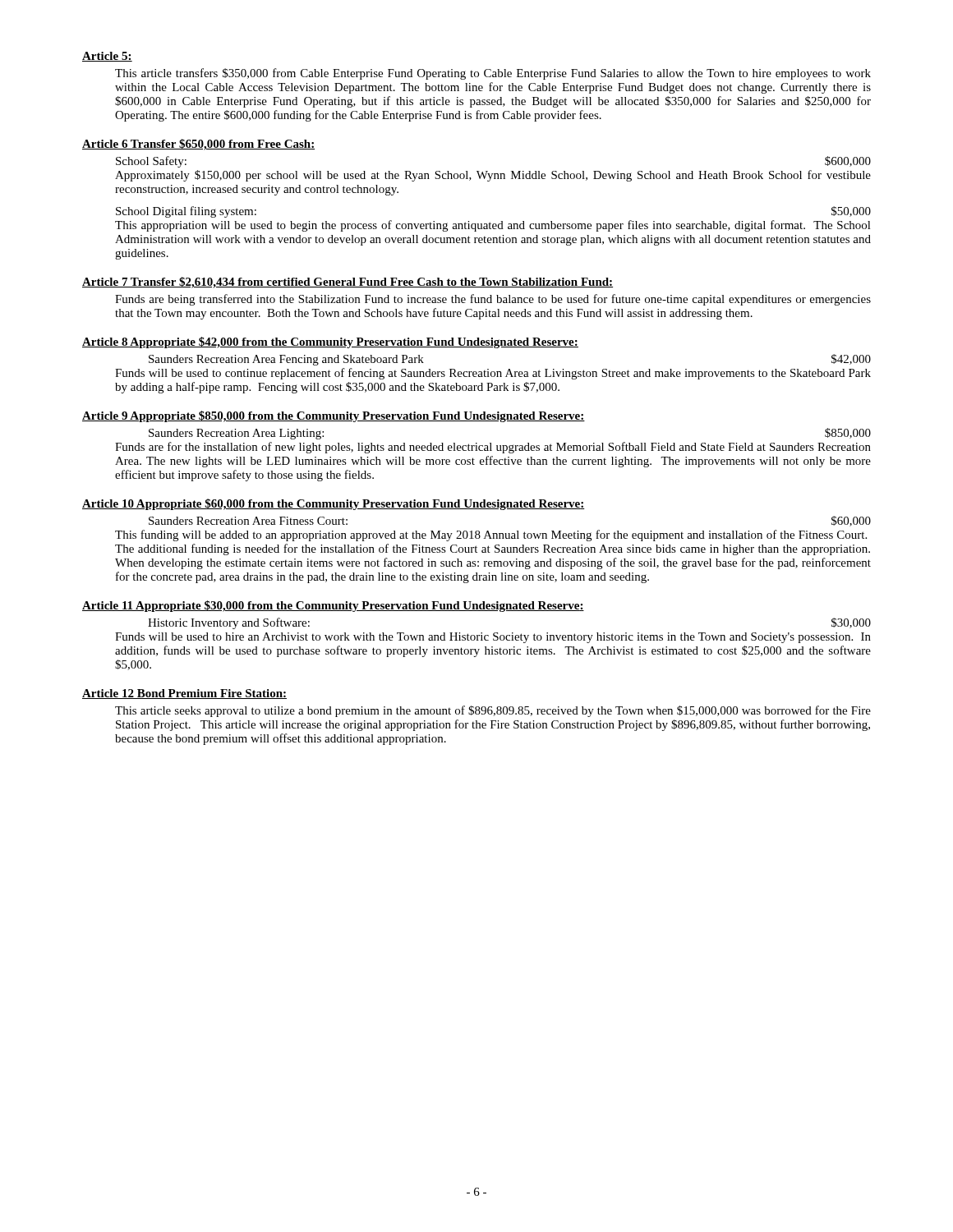Image resolution: width=953 pixels, height=1232 pixels.
Task: Navigate to the text starting "Article 12 Bond"
Action: (184, 693)
